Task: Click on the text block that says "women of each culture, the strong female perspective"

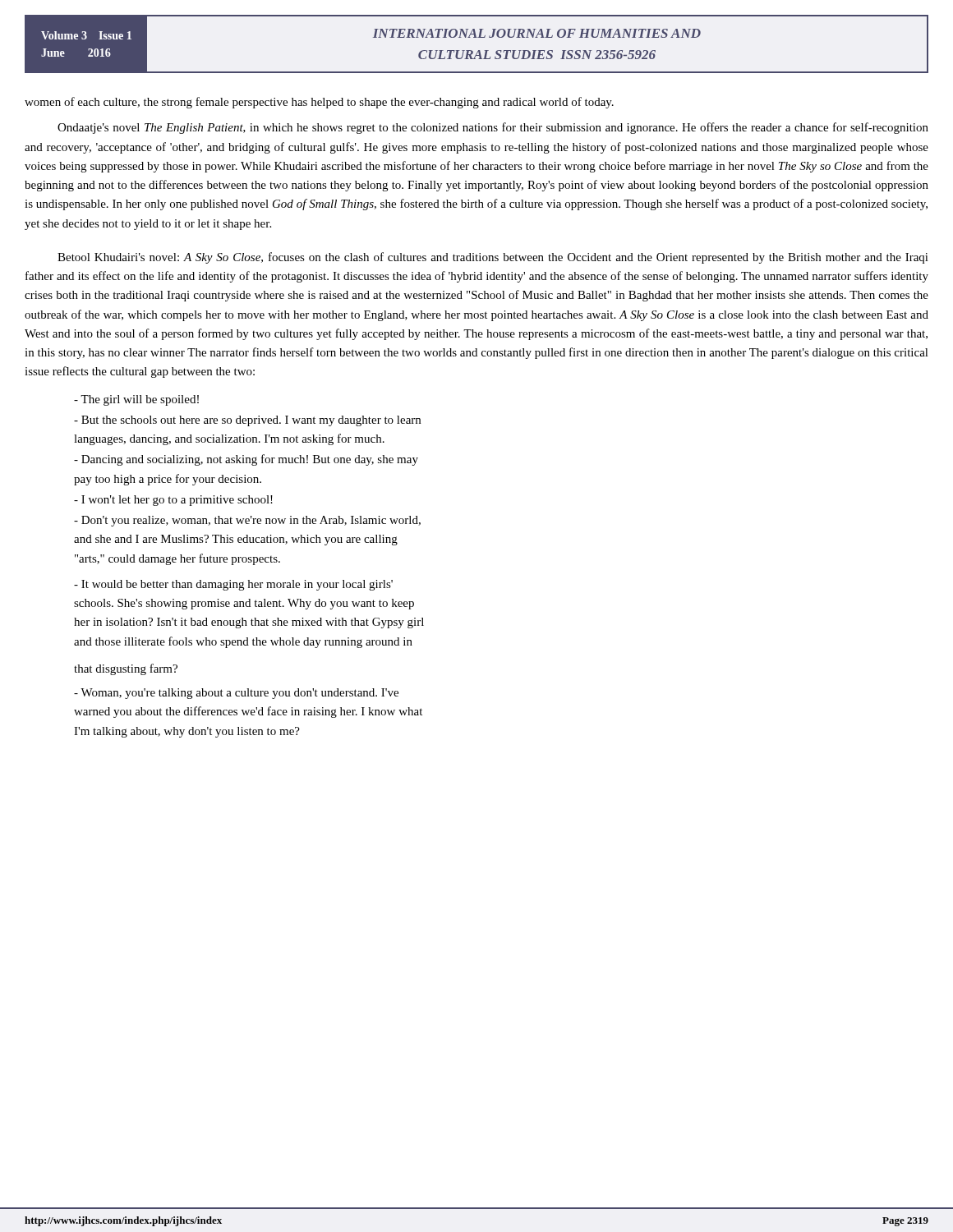Action: 319,102
